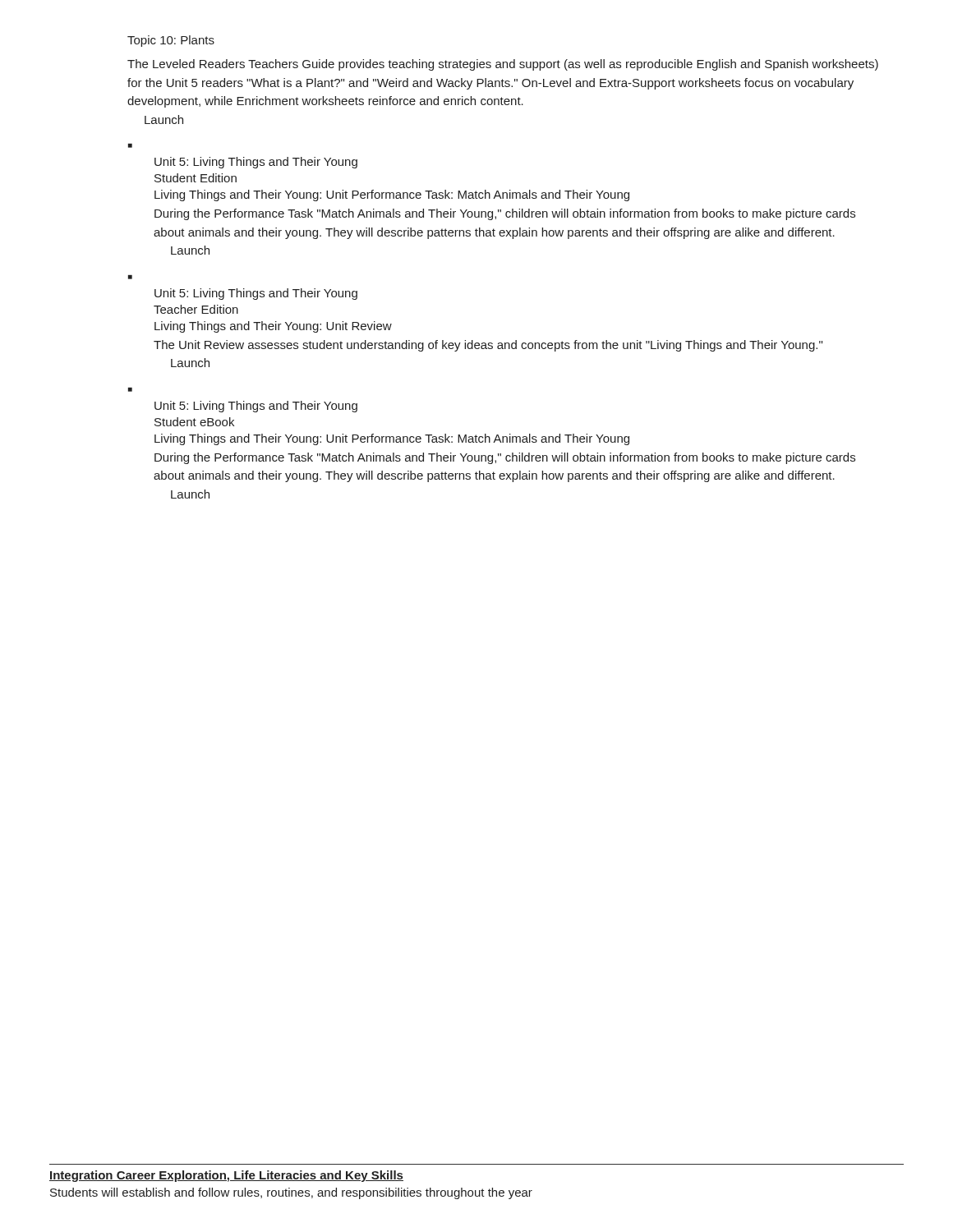Navigate to the region starting "Topic 10: Plants"
Viewport: 953px width, 1232px height.
171,40
